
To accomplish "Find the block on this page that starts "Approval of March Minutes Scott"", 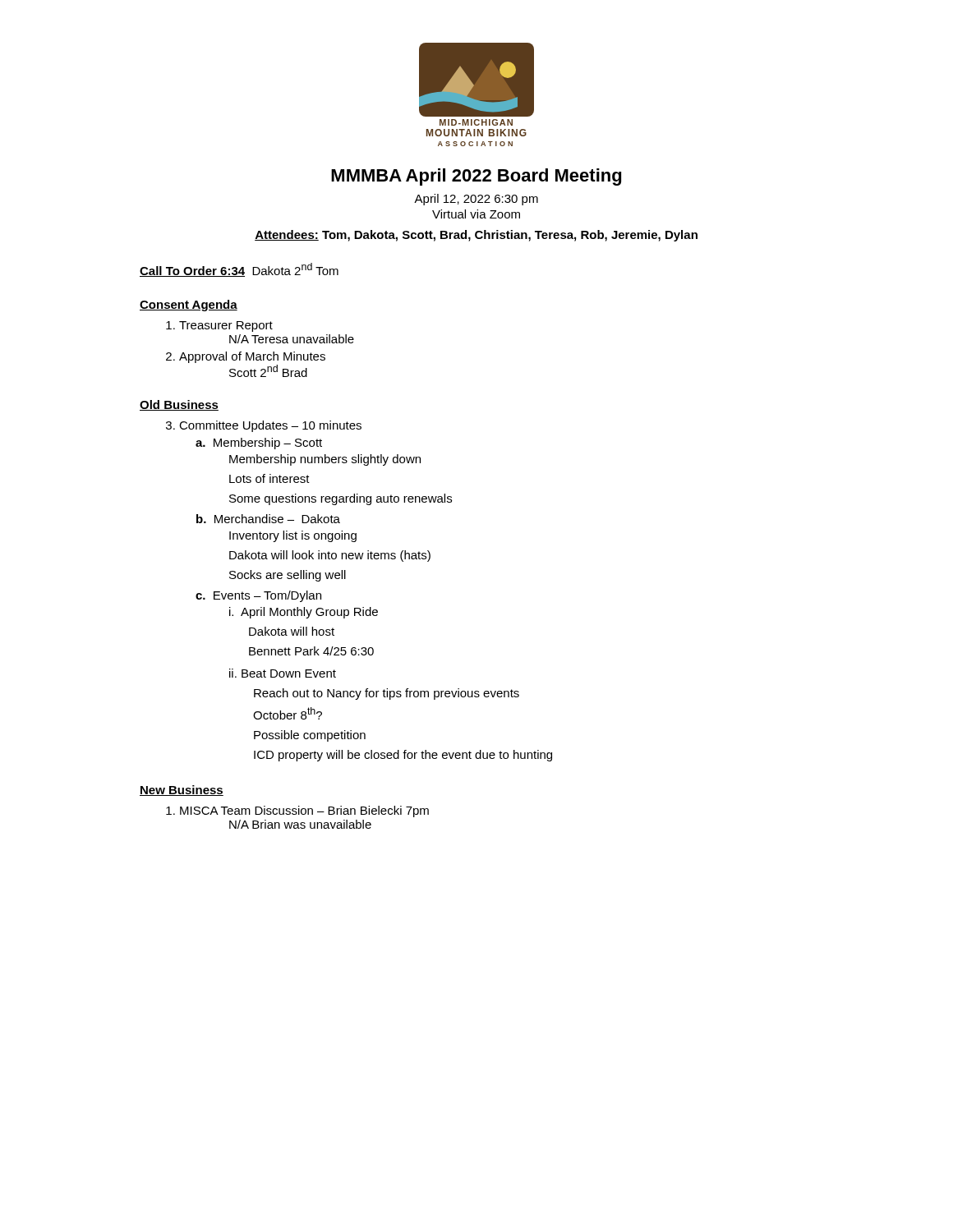I will click(x=246, y=357).
